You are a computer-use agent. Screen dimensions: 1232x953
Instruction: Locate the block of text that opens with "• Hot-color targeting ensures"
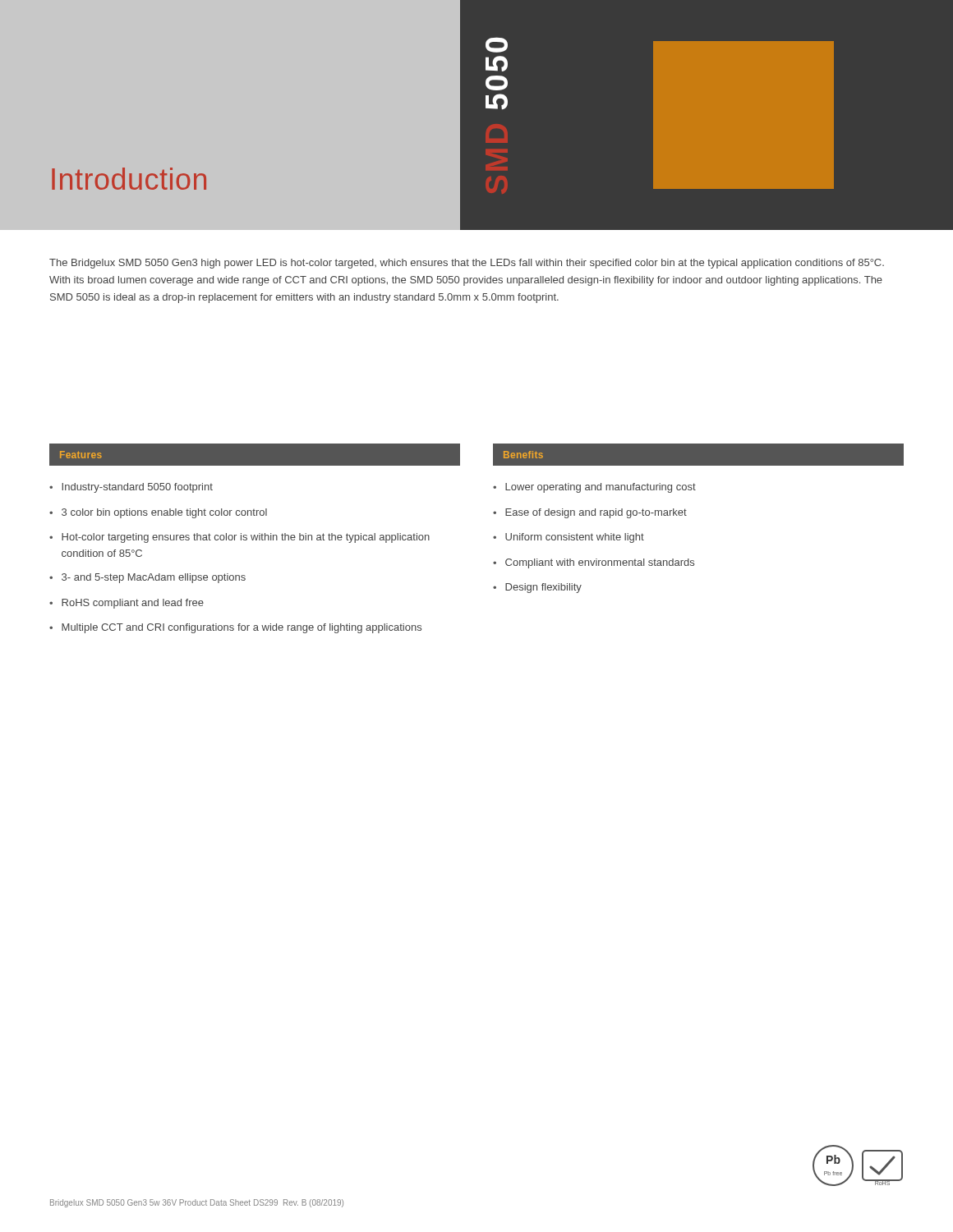255,545
